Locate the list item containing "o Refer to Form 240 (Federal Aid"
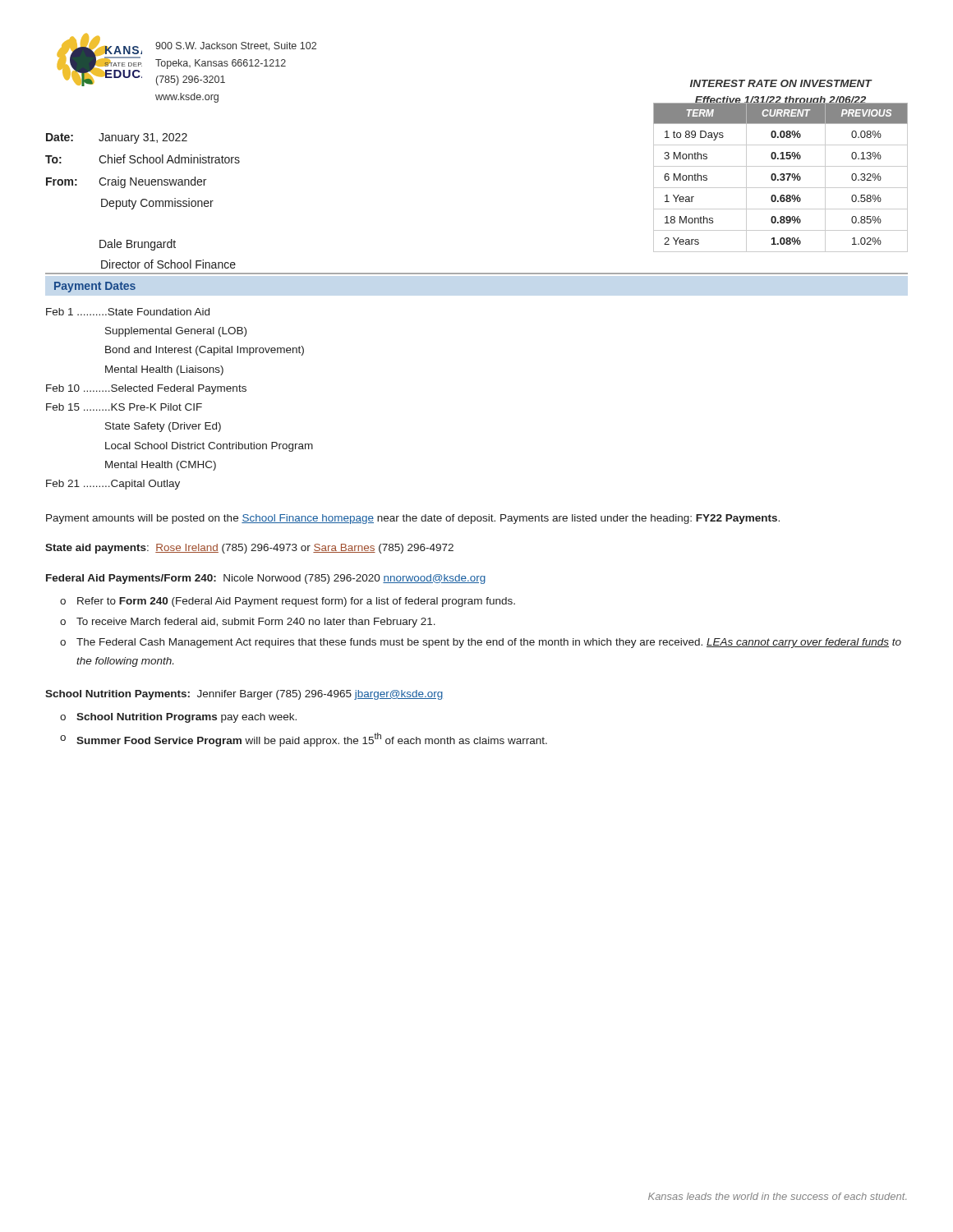953x1232 pixels. [x=288, y=601]
